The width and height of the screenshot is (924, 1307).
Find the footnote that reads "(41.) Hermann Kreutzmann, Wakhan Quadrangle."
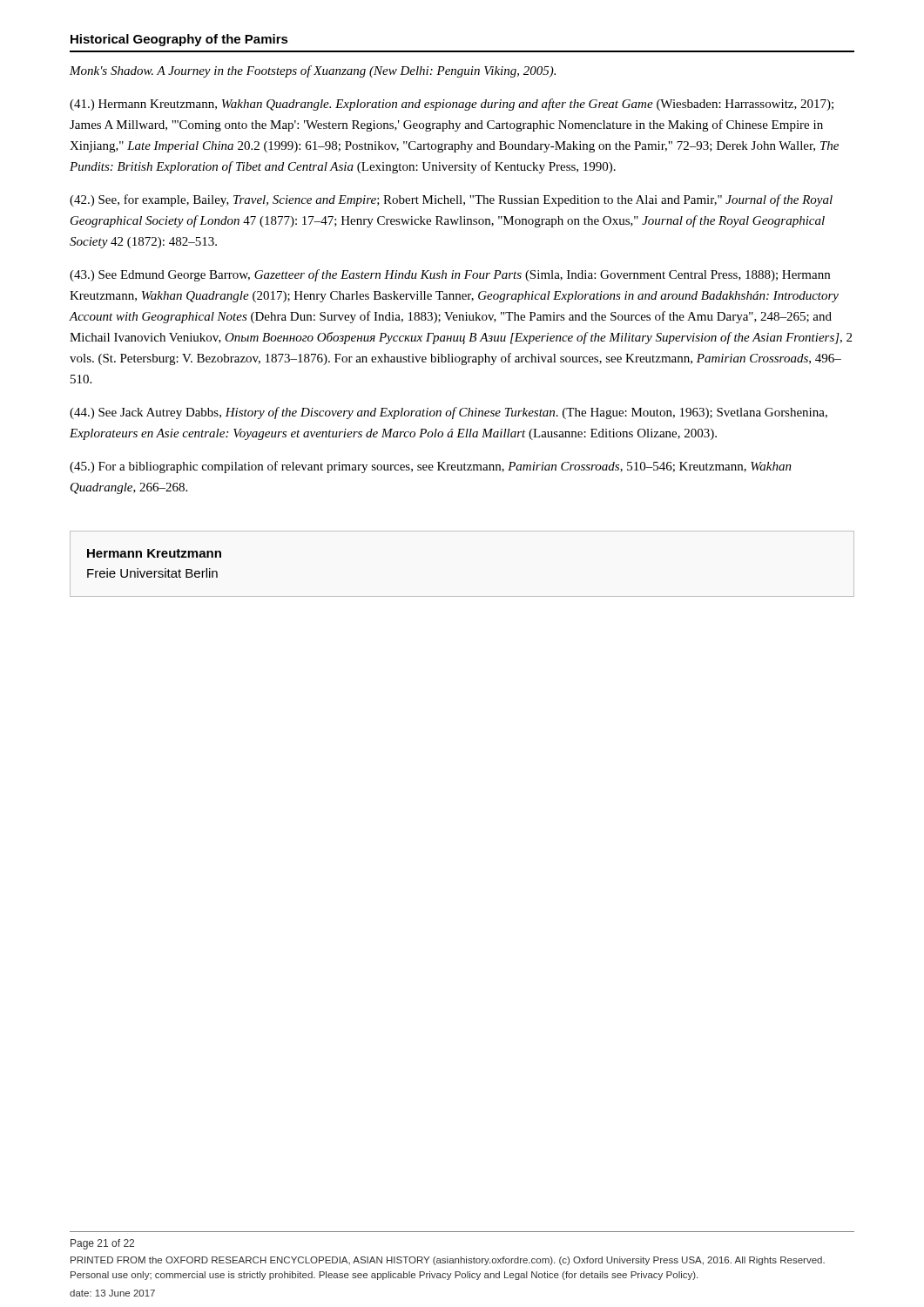coord(454,135)
